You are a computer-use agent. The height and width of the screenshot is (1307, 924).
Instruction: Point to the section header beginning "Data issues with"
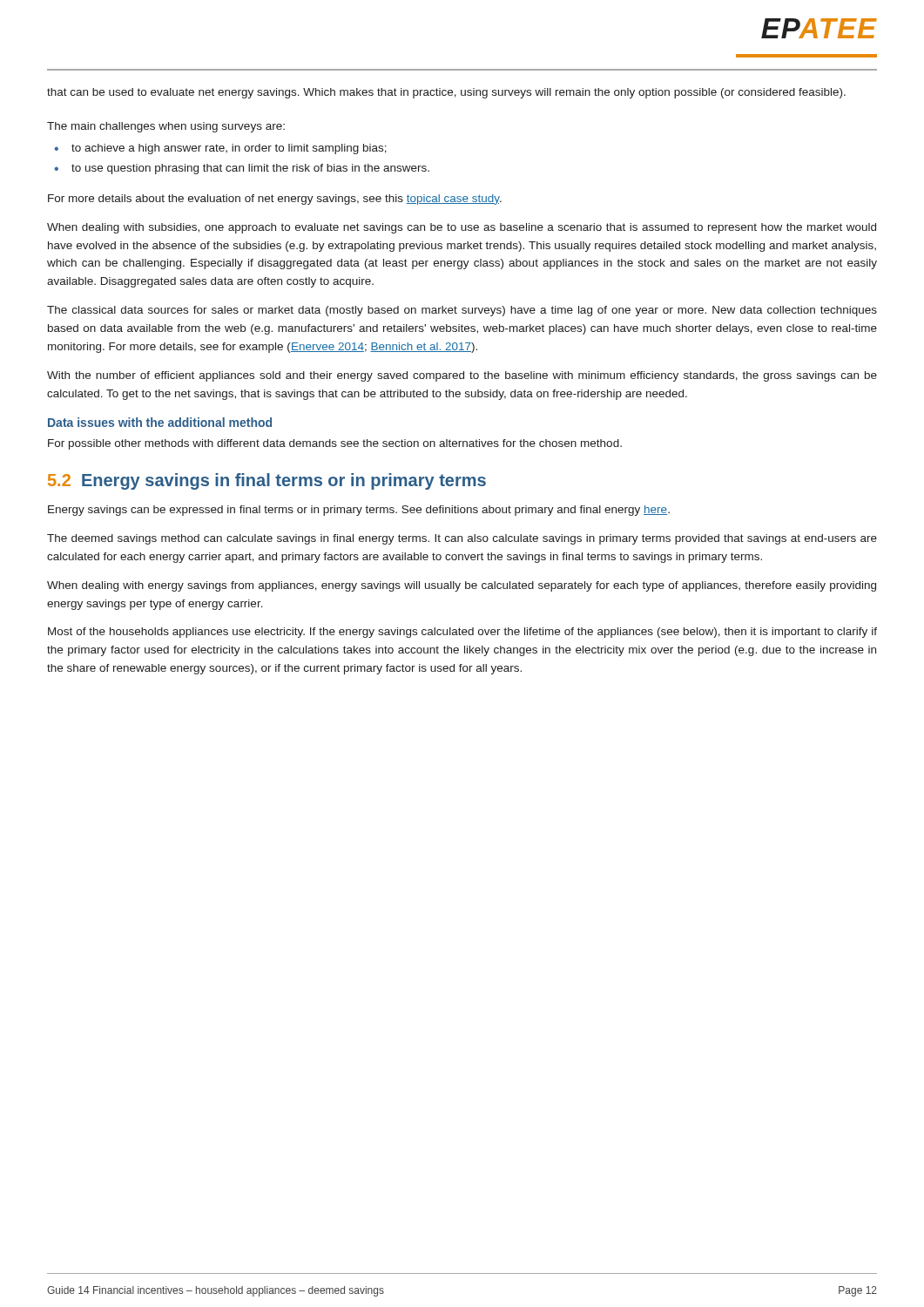[x=160, y=422]
